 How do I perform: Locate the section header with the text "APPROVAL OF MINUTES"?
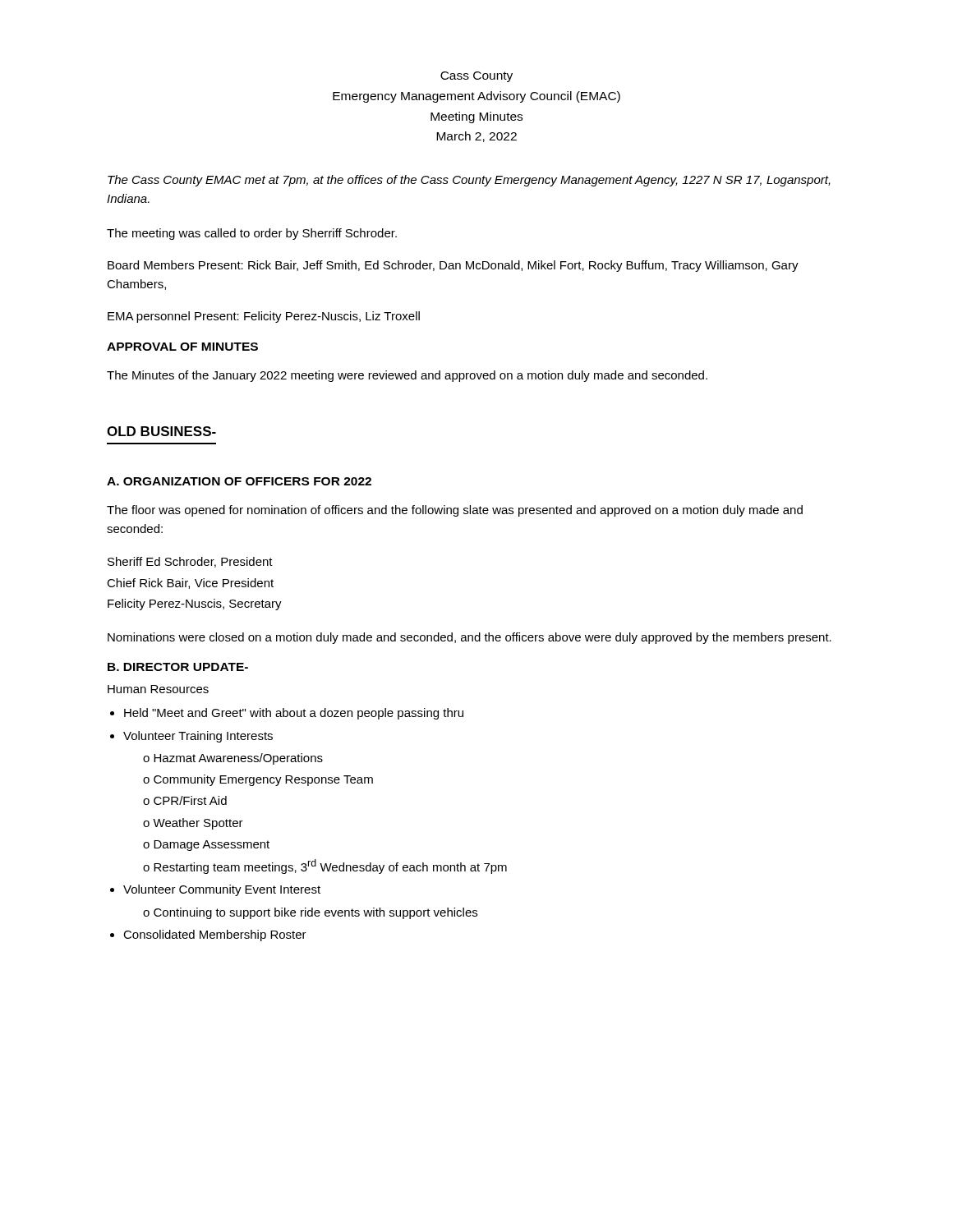click(183, 346)
